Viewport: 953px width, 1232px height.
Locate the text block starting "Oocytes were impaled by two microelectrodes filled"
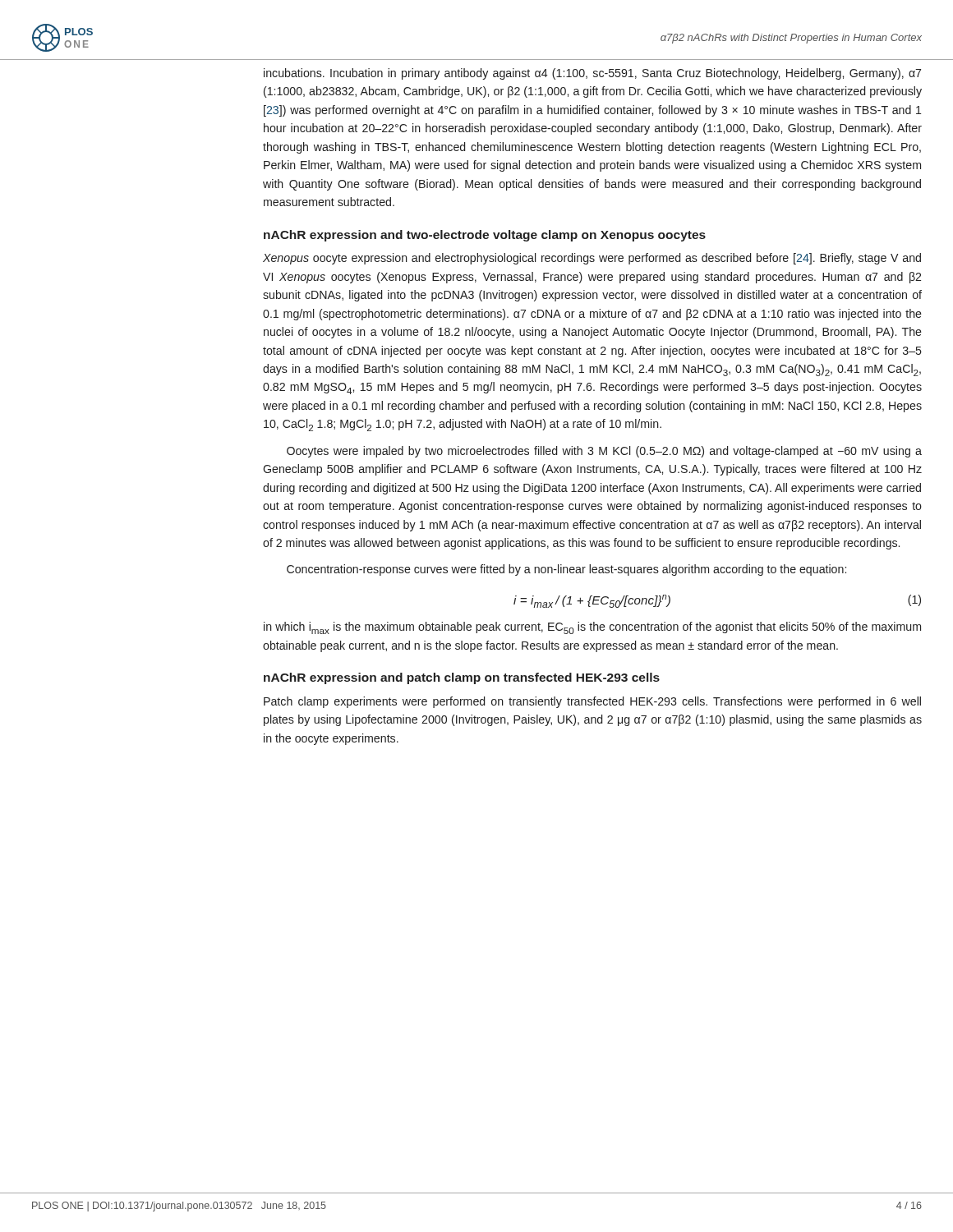[592, 497]
